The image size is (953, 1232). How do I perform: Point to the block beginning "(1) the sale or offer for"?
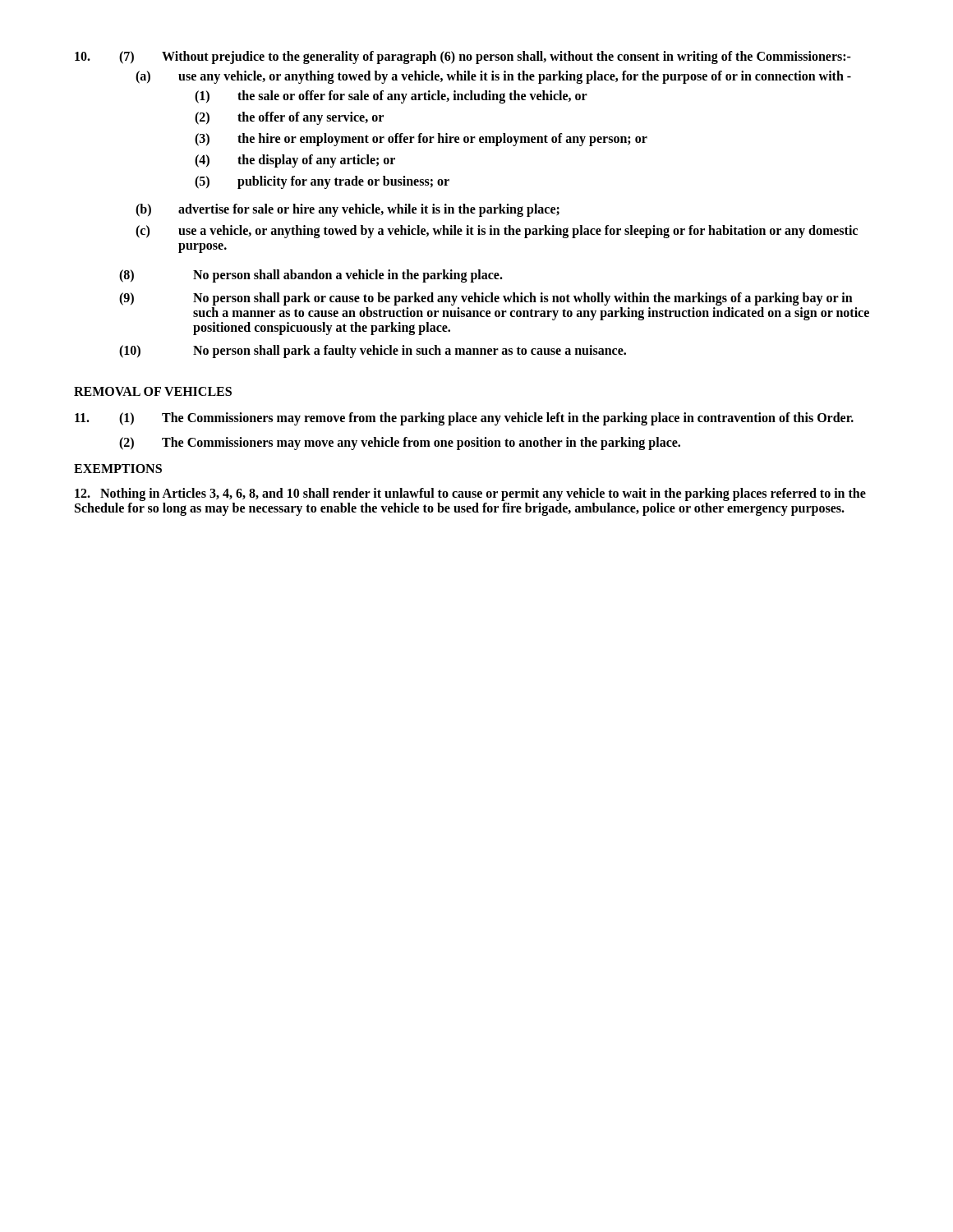[x=391, y=96]
